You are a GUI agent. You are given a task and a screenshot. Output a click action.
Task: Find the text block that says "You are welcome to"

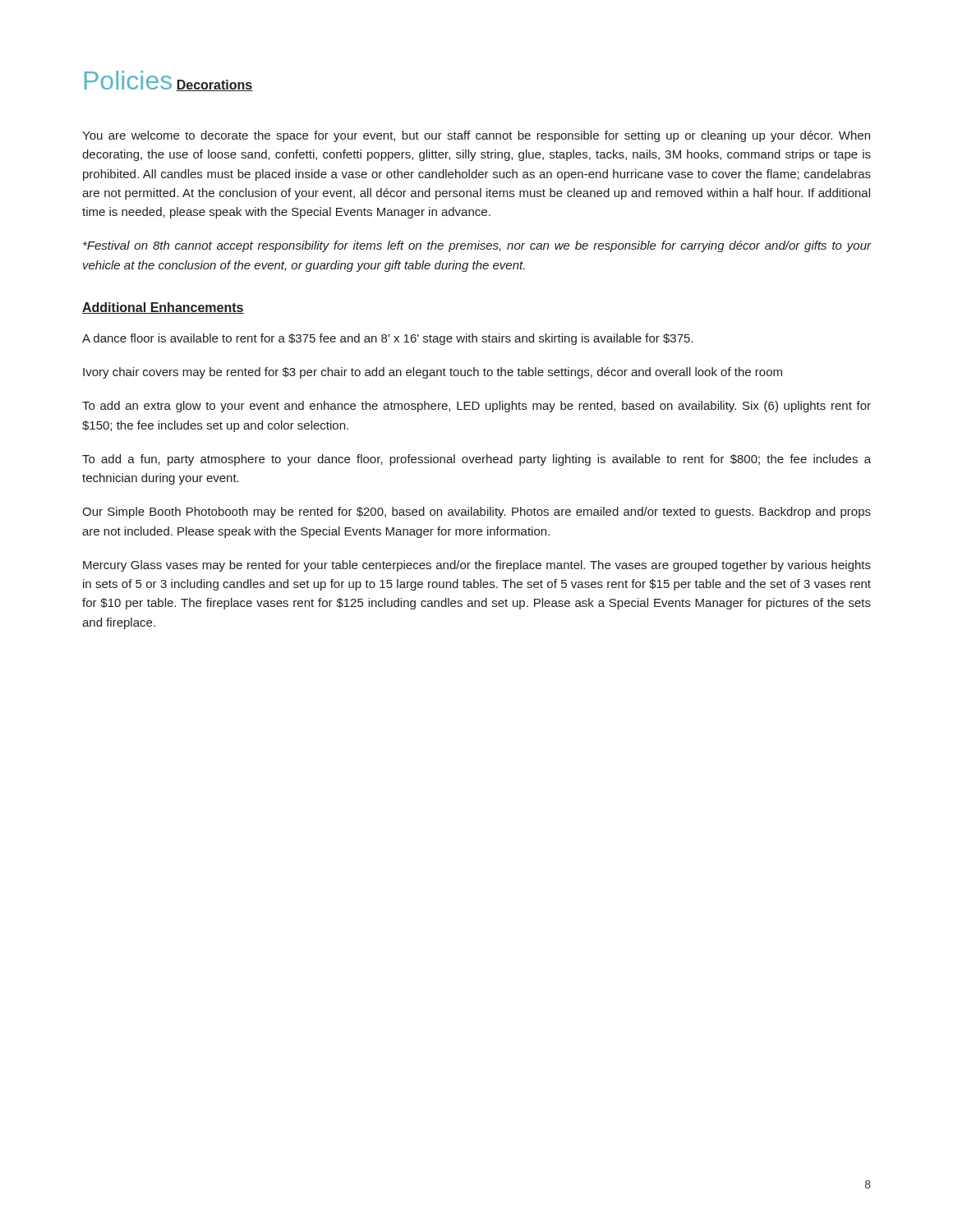coord(476,173)
